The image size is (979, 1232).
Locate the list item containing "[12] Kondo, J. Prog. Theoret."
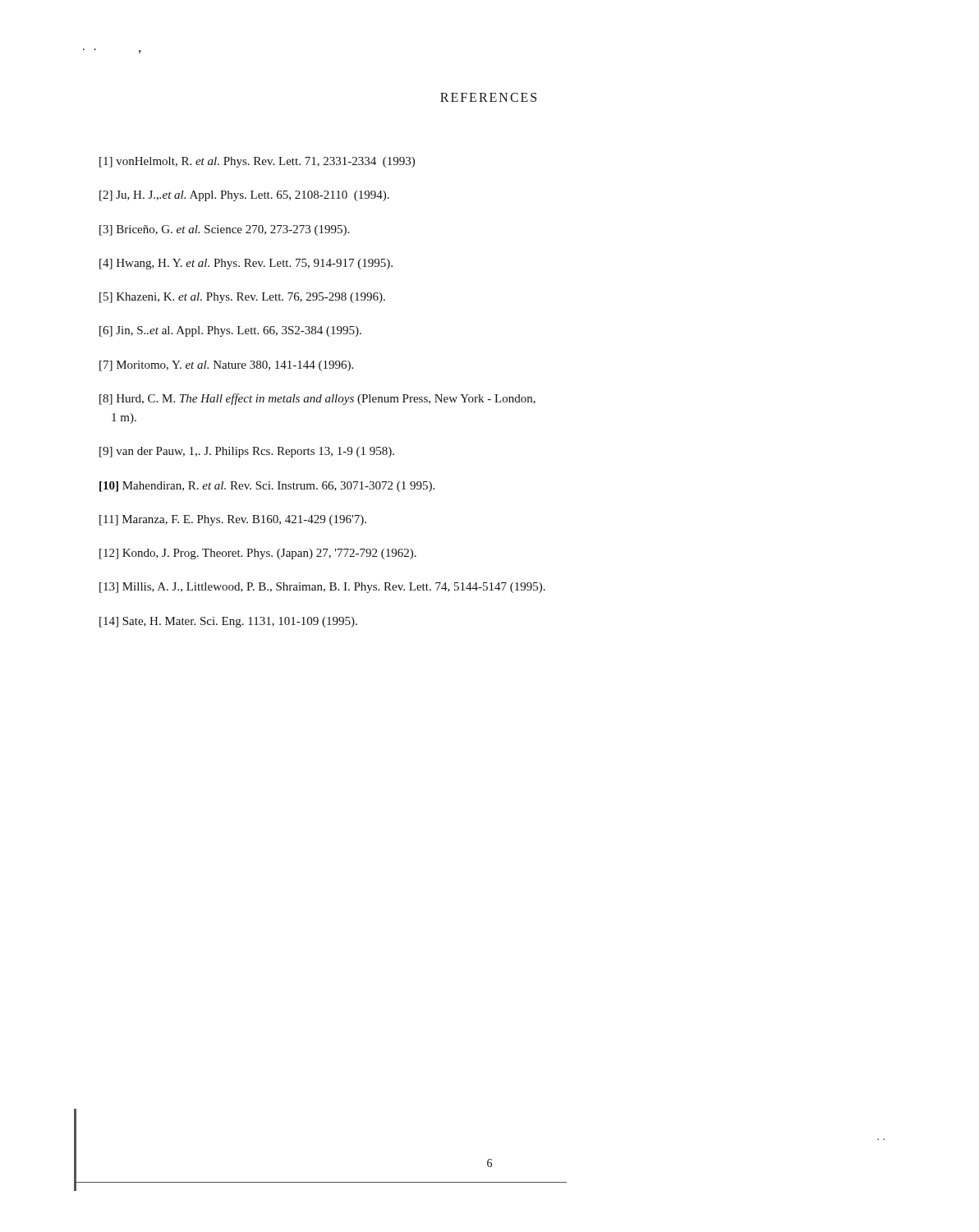(258, 553)
